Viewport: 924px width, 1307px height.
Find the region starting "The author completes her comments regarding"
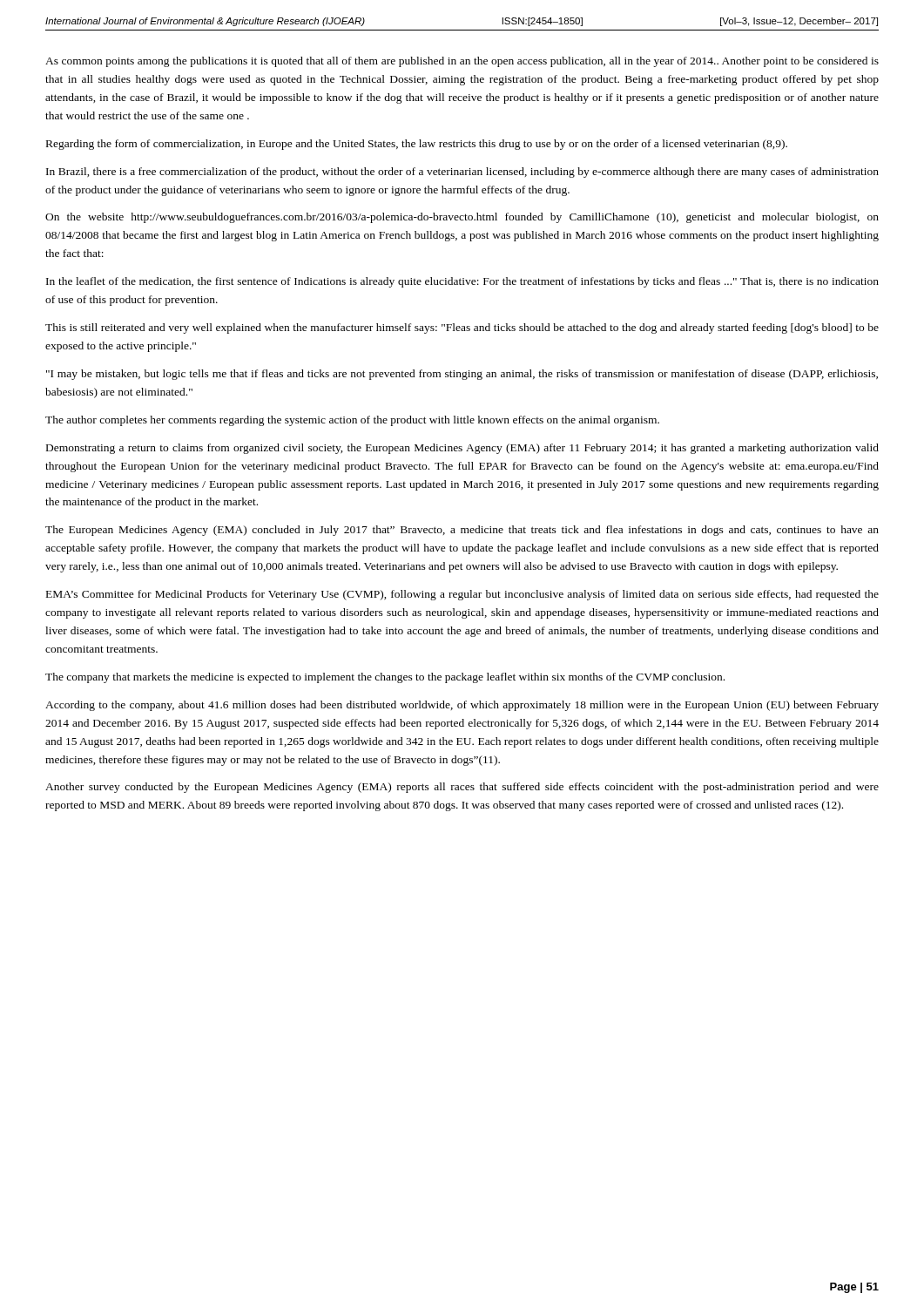click(353, 419)
